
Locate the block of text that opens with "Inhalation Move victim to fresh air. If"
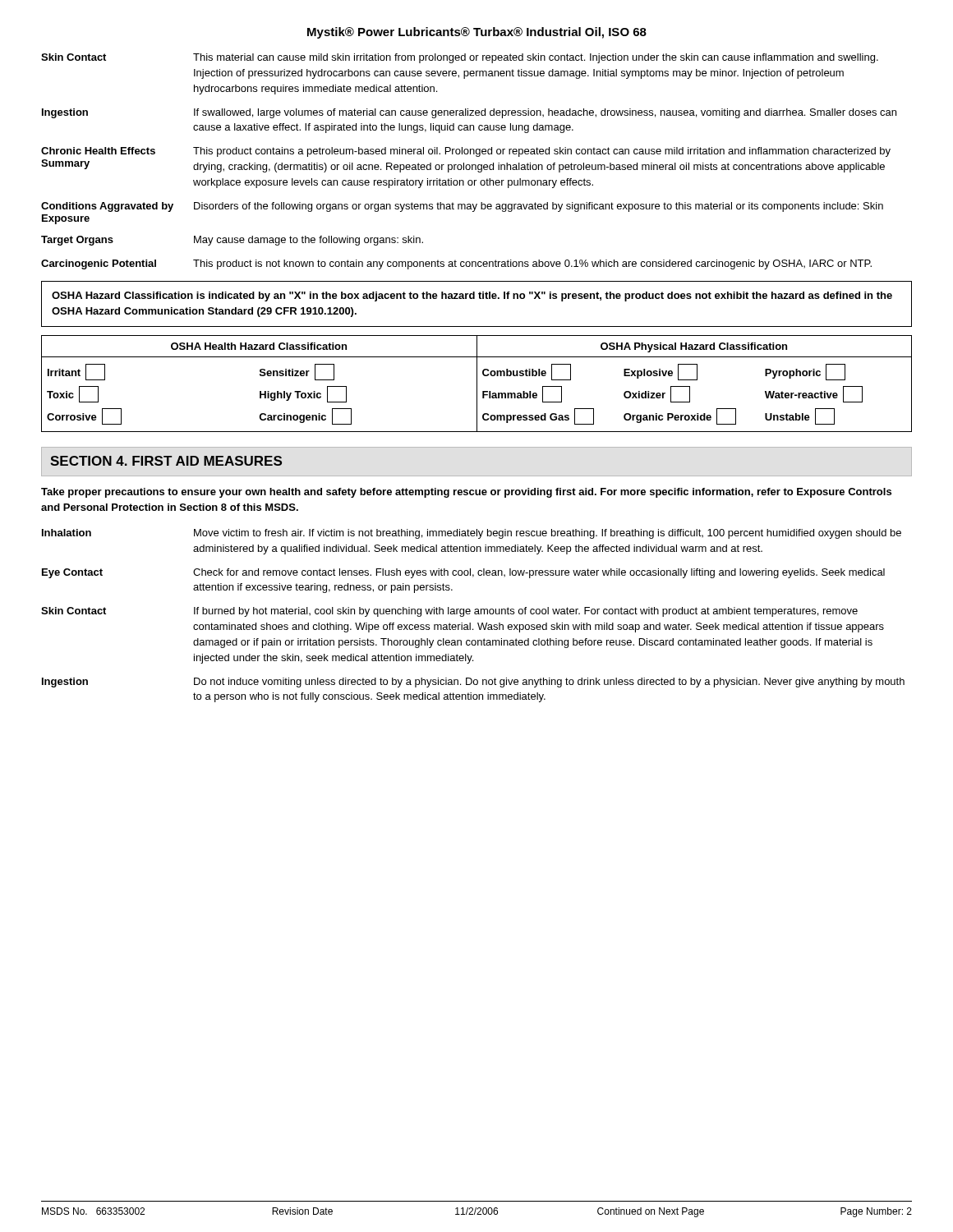(x=476, y=541)
